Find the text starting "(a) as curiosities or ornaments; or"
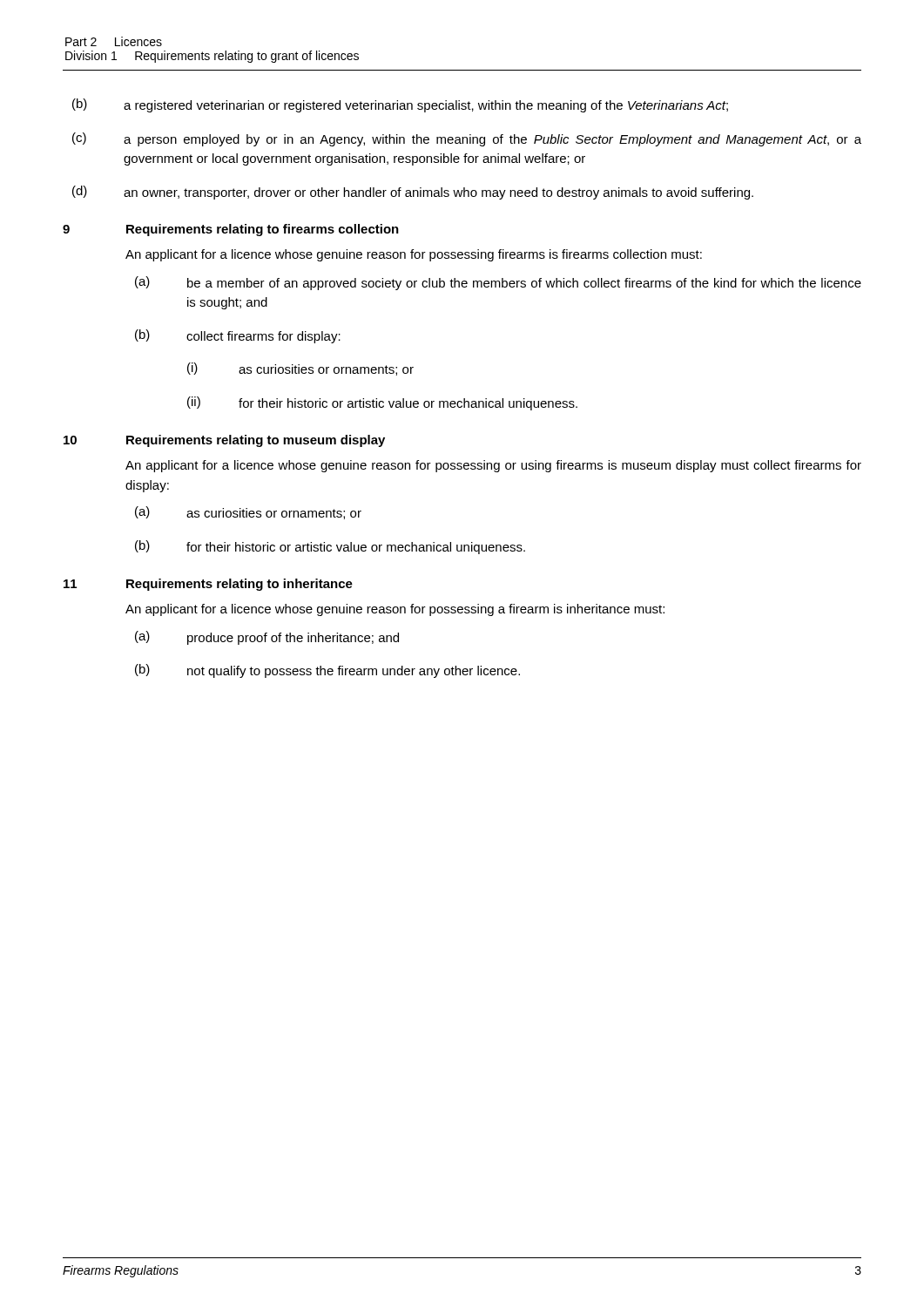 click(x=248, y=513)
